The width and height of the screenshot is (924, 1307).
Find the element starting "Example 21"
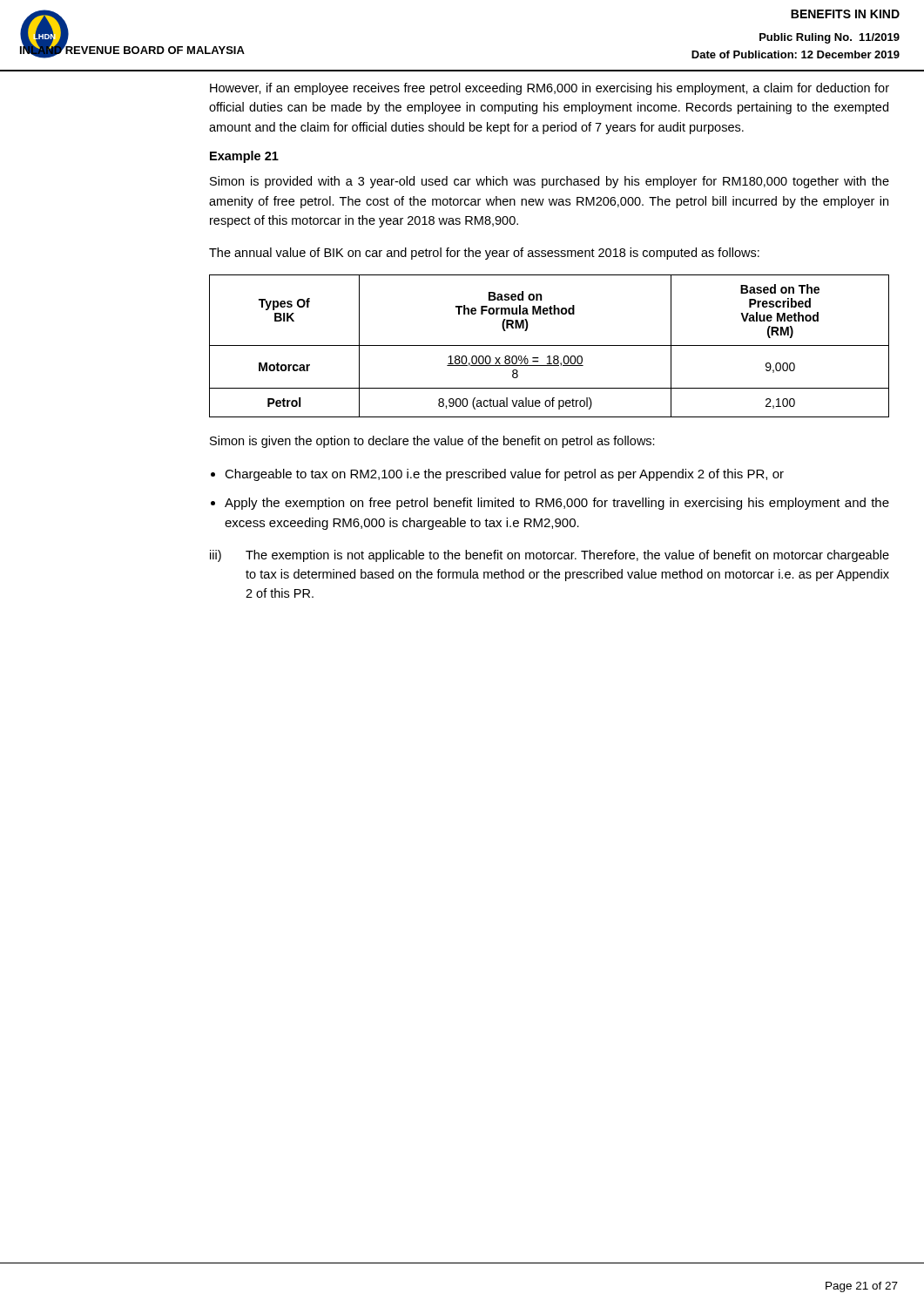pos(244,156)
